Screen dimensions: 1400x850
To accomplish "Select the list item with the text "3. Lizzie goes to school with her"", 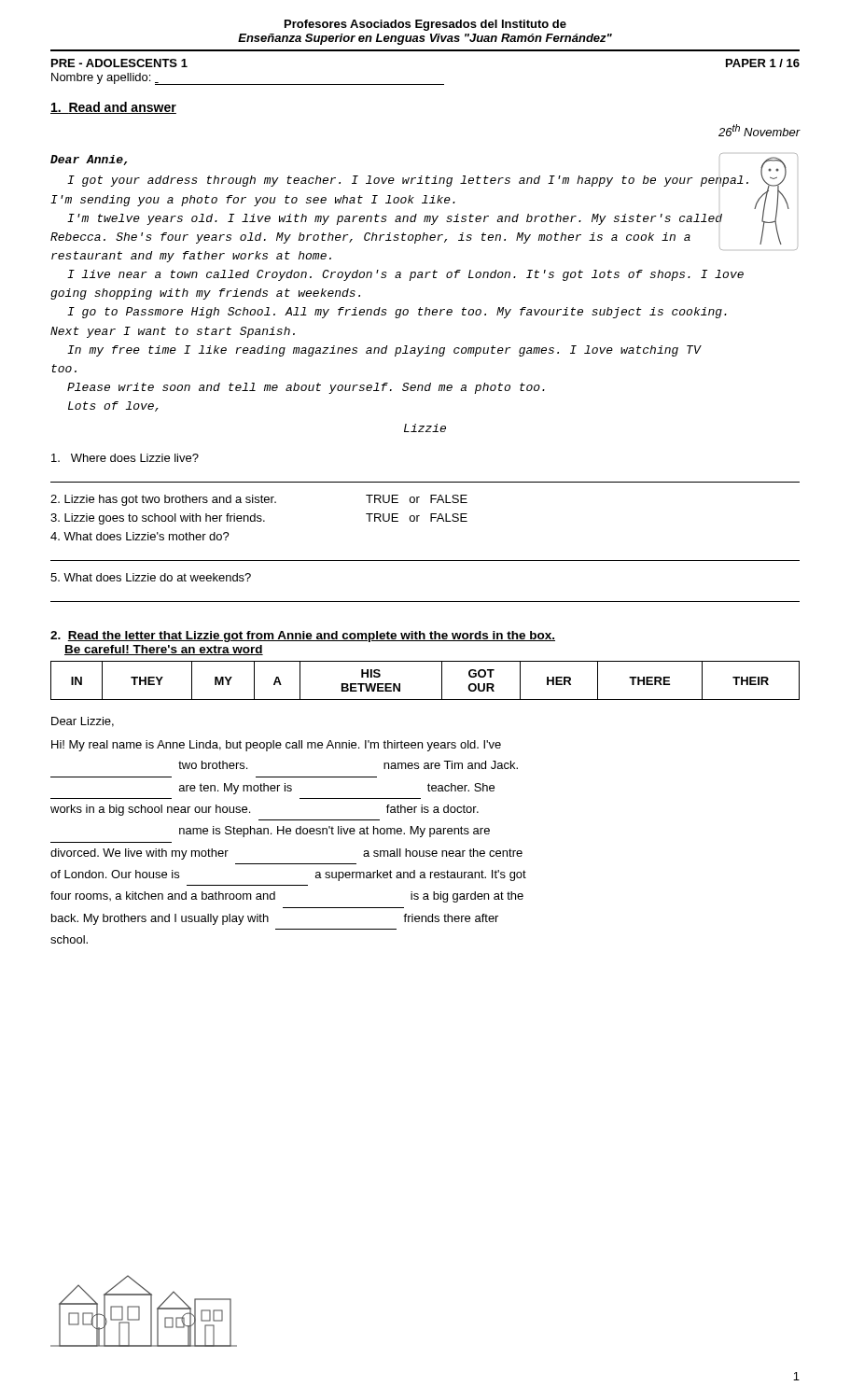I will pos(259,518).
